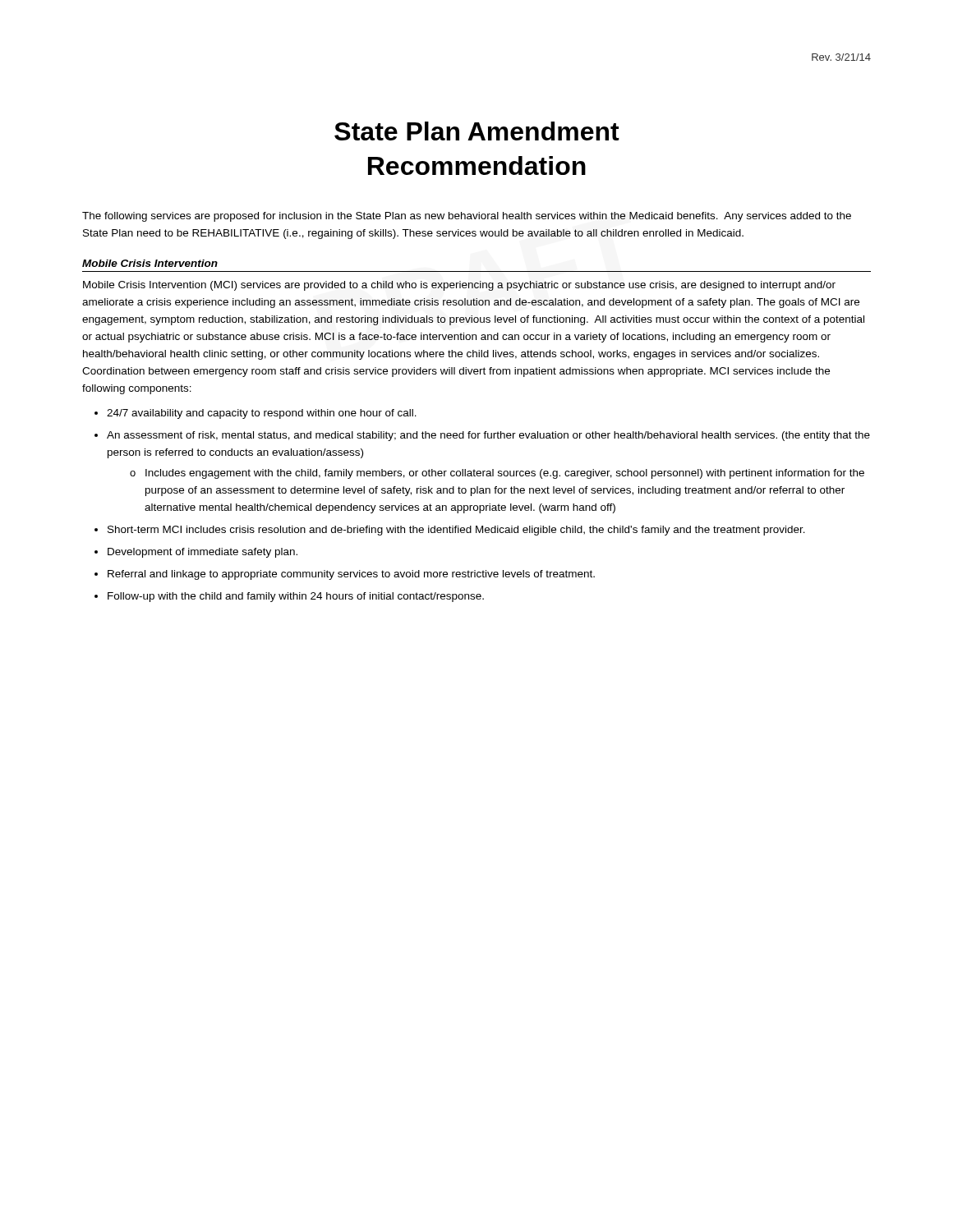Click on the list item that reads "Short-term MCI includes crisis resolution"
Screen dimensions: 1232x953
click(x=456, y=529)
